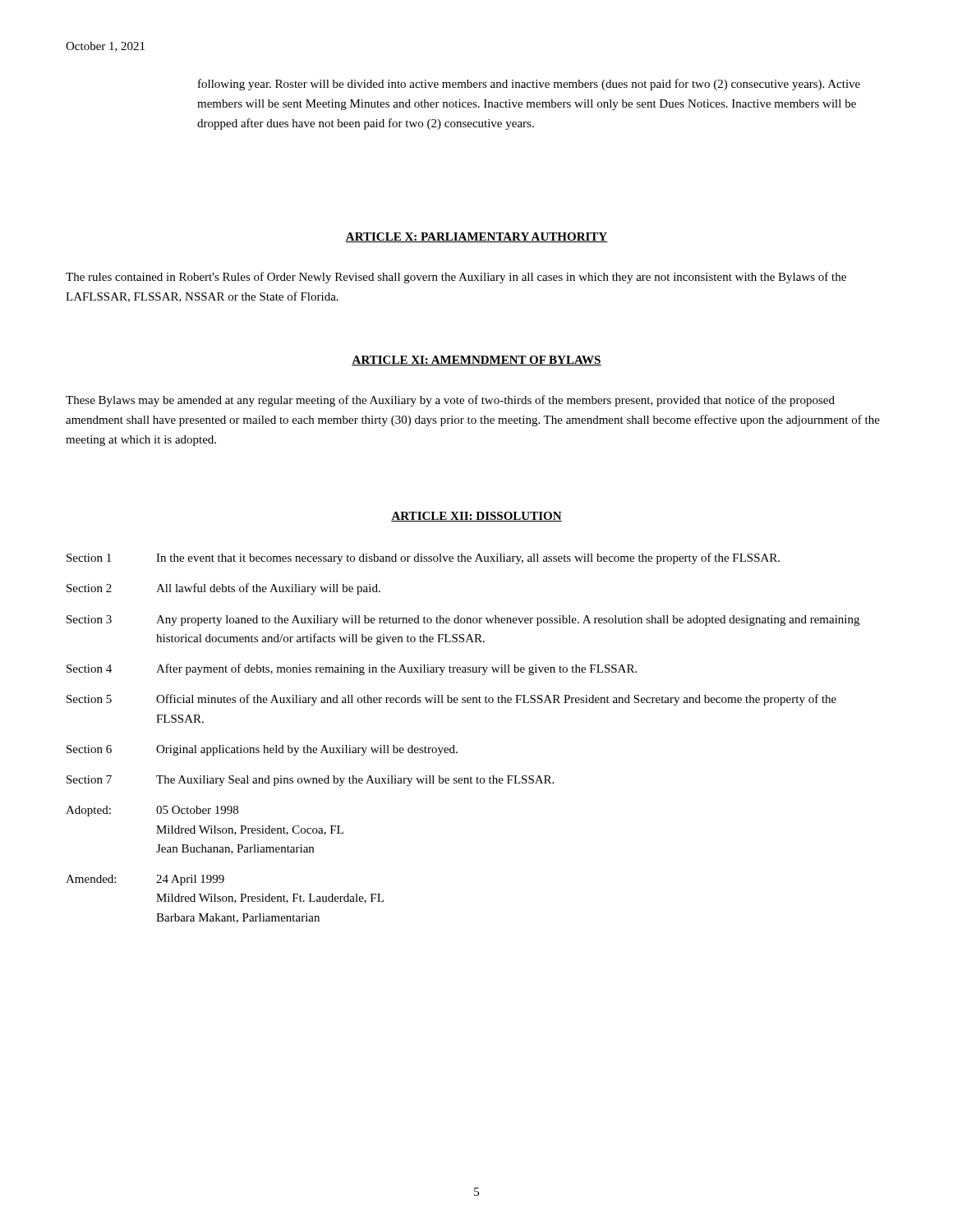Viewport: 953px width, 1232px height.
Task: Locate the section header with the text "ARTICLE XI: AMEMNDMENT OF BYLAWS"
Action: point(476,360)
